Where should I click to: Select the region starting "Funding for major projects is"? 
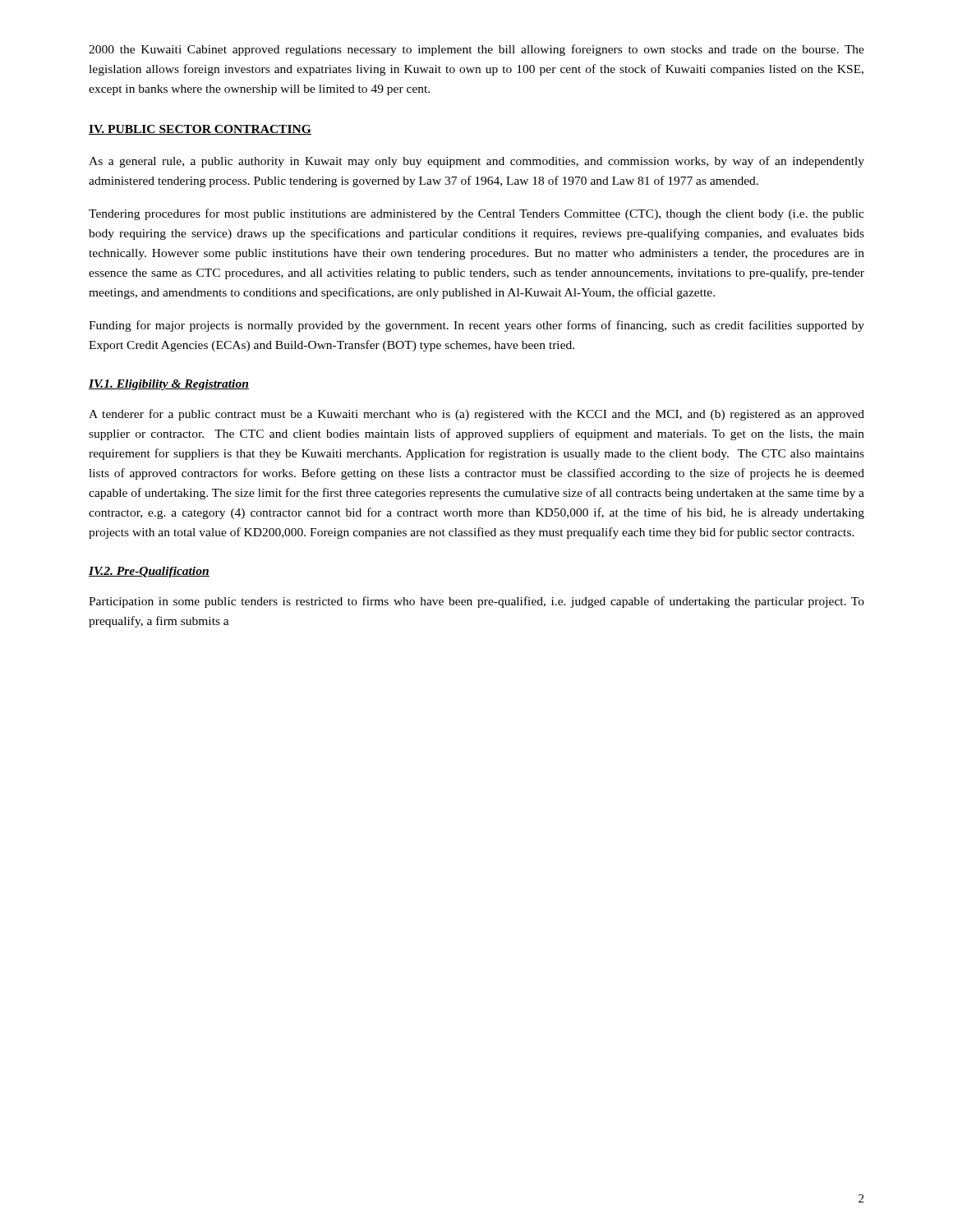click(x=476, y=335)
